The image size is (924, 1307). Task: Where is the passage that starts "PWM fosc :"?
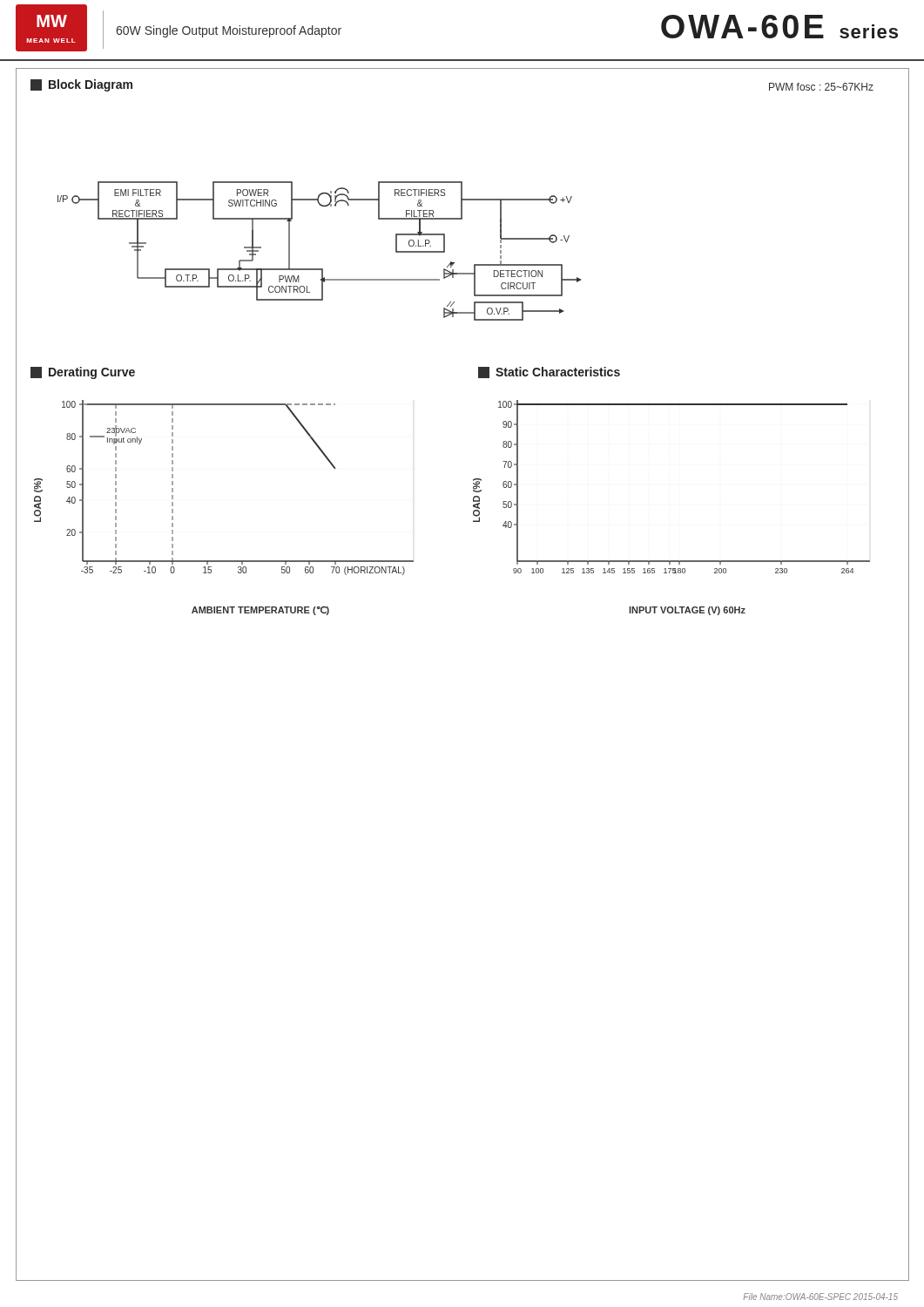click(821, 87)
